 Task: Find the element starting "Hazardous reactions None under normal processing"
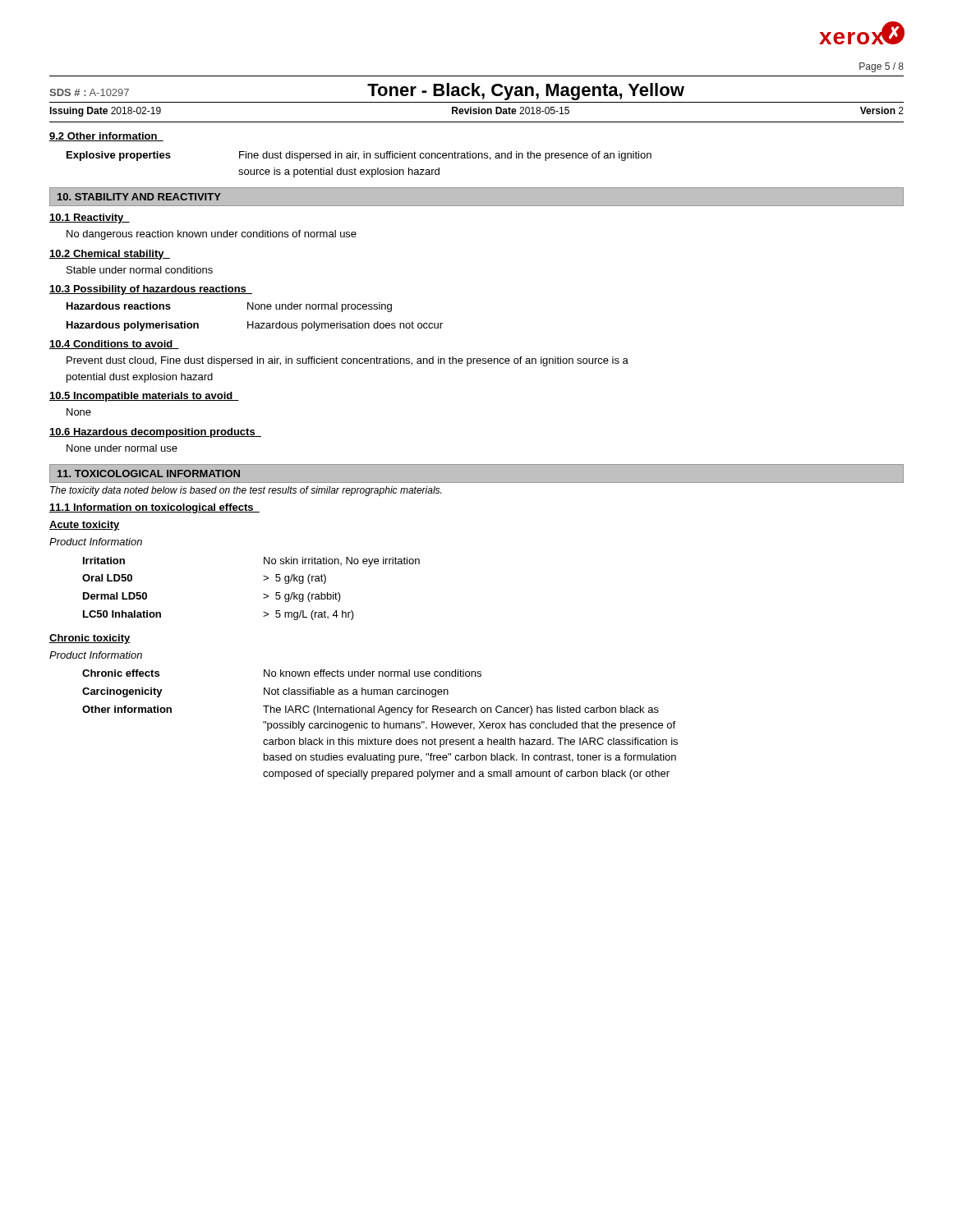click(x=117, y=307)
